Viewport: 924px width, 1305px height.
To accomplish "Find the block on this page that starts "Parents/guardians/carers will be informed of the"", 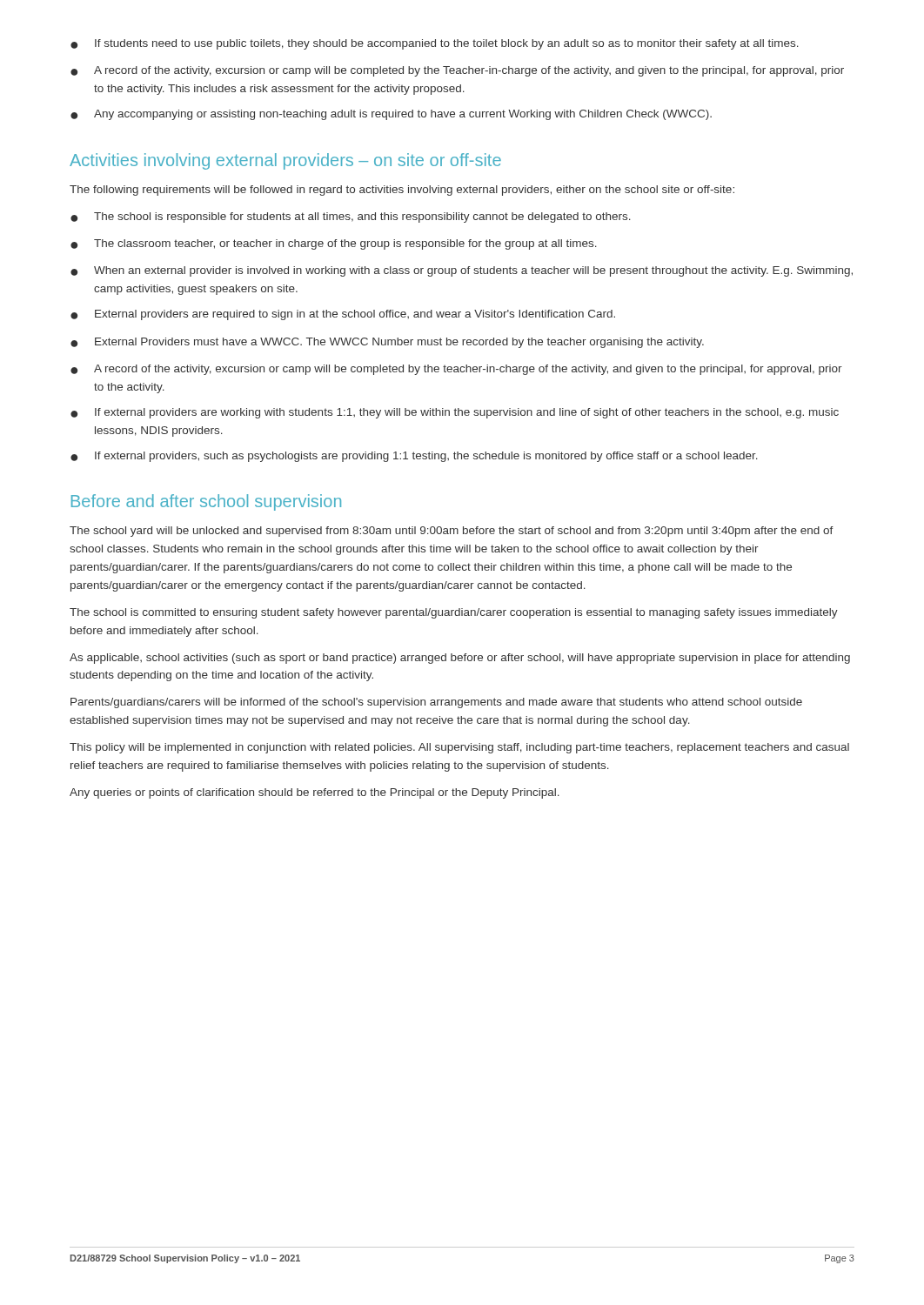I will [x=436, y=711].
